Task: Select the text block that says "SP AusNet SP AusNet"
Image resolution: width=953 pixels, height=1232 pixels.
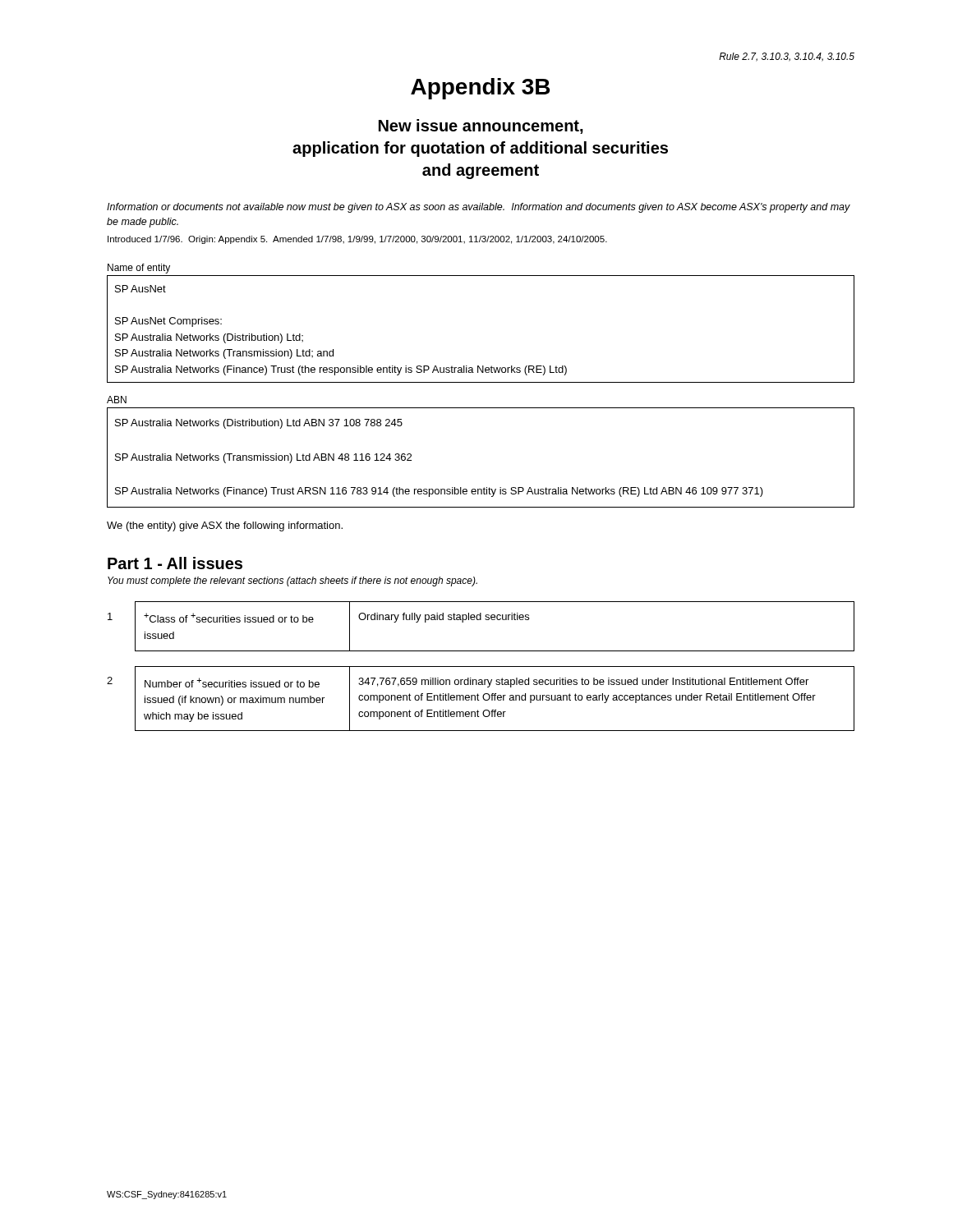Action: [140, 289]
